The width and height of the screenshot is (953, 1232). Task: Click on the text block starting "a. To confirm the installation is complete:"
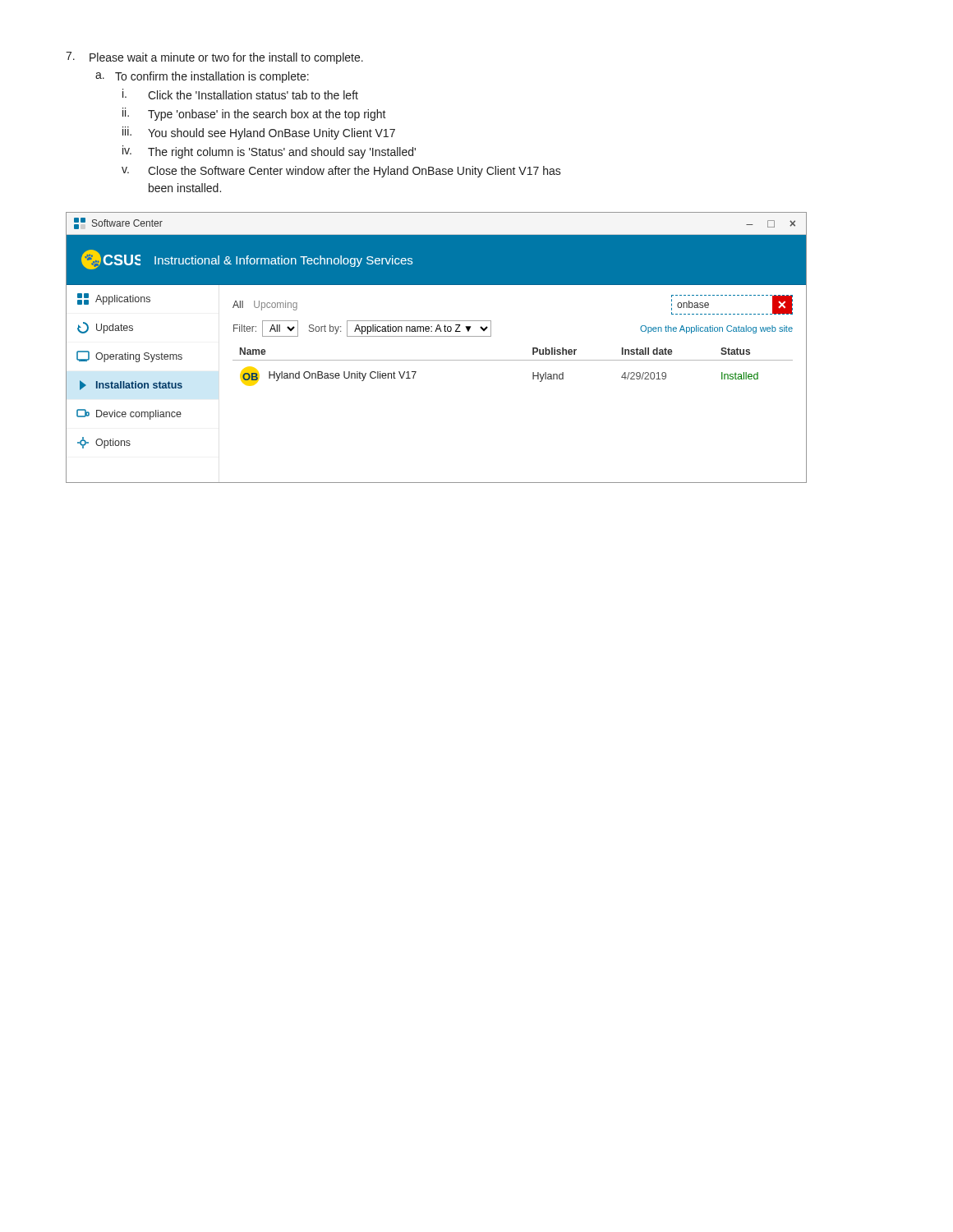point(202,77)
